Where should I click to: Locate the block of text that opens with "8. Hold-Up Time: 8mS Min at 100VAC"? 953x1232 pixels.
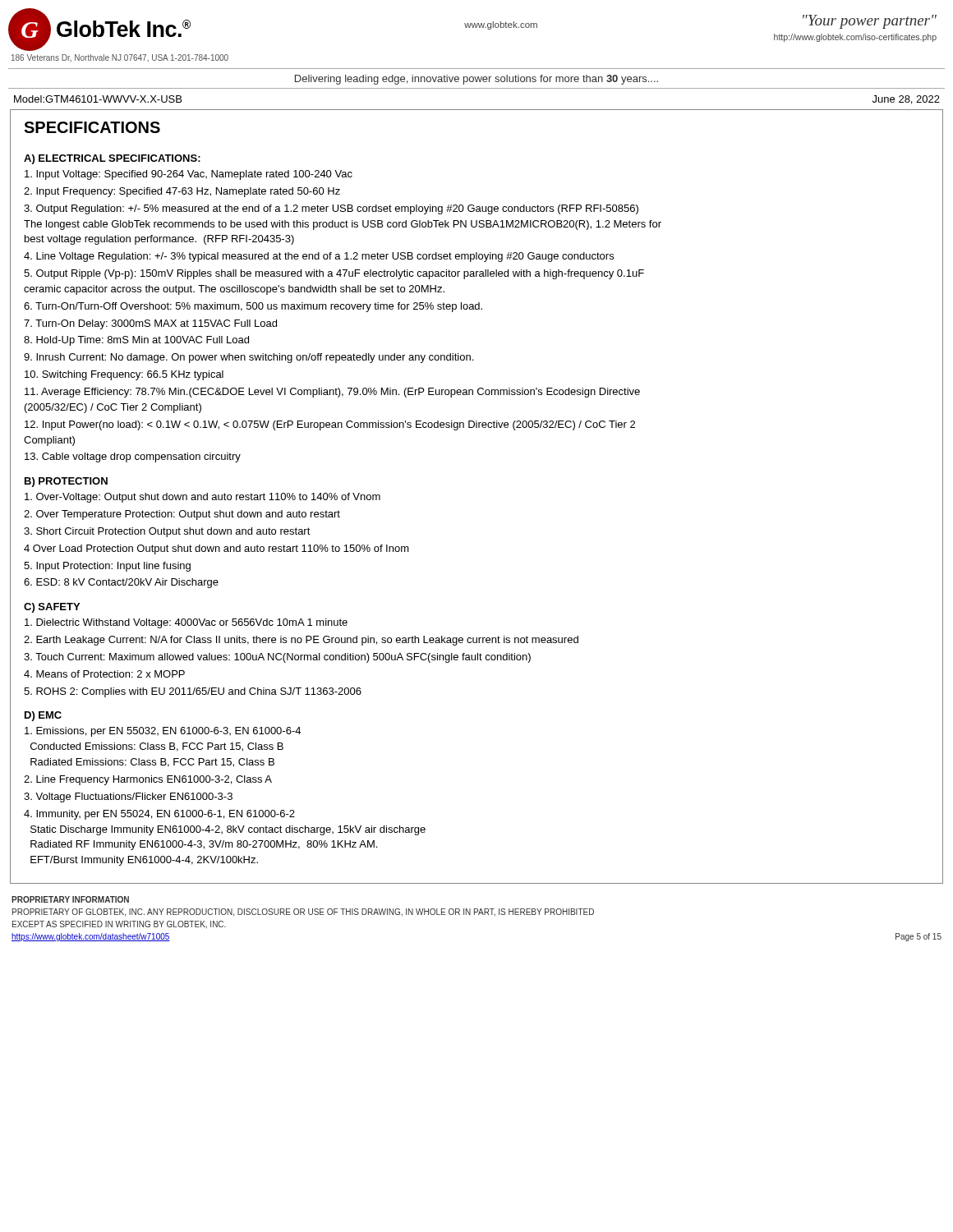click(x=137, y=340)
